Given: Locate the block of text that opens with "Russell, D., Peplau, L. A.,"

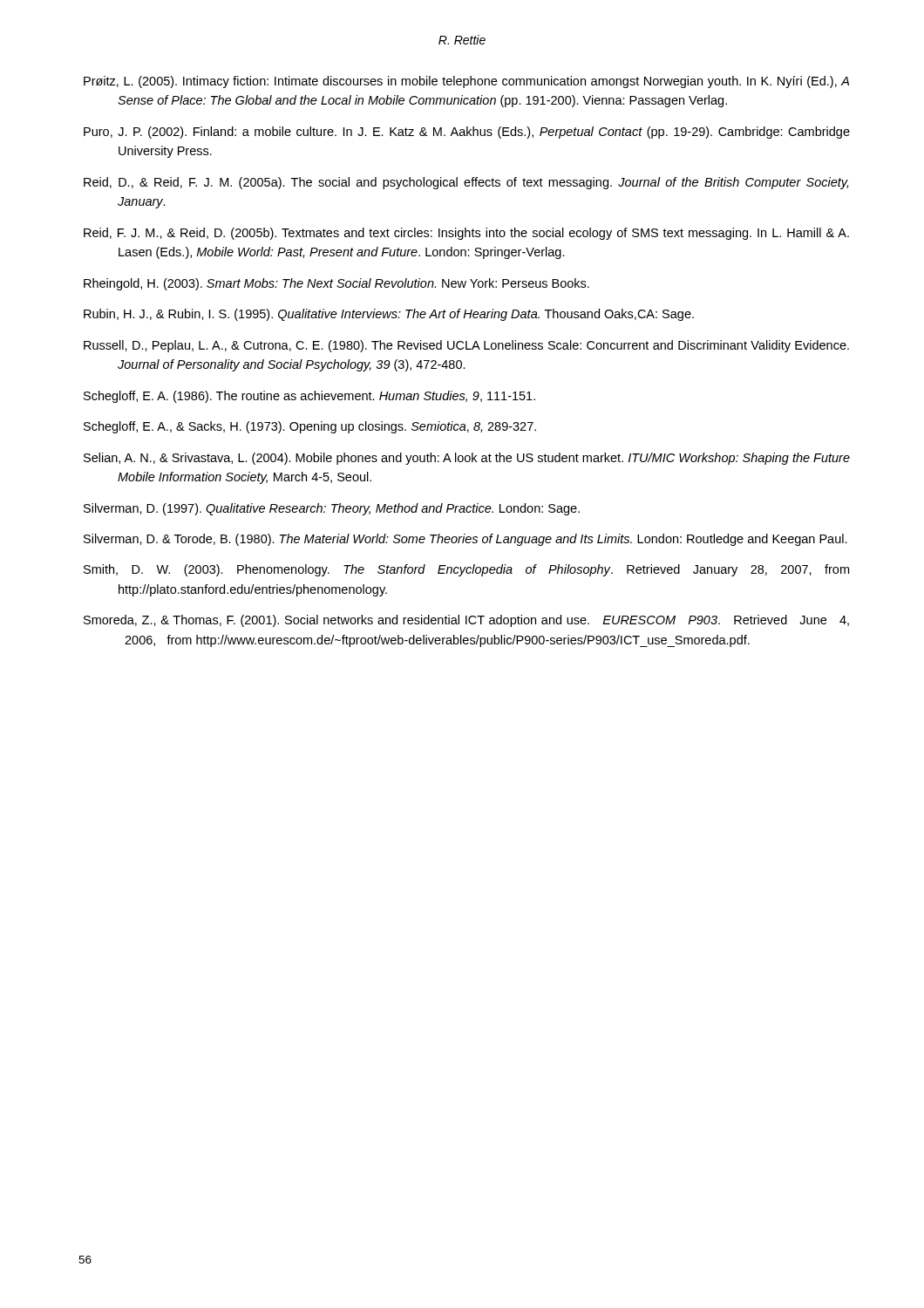Looking at the screenshot, I should [x=466, y=355].
